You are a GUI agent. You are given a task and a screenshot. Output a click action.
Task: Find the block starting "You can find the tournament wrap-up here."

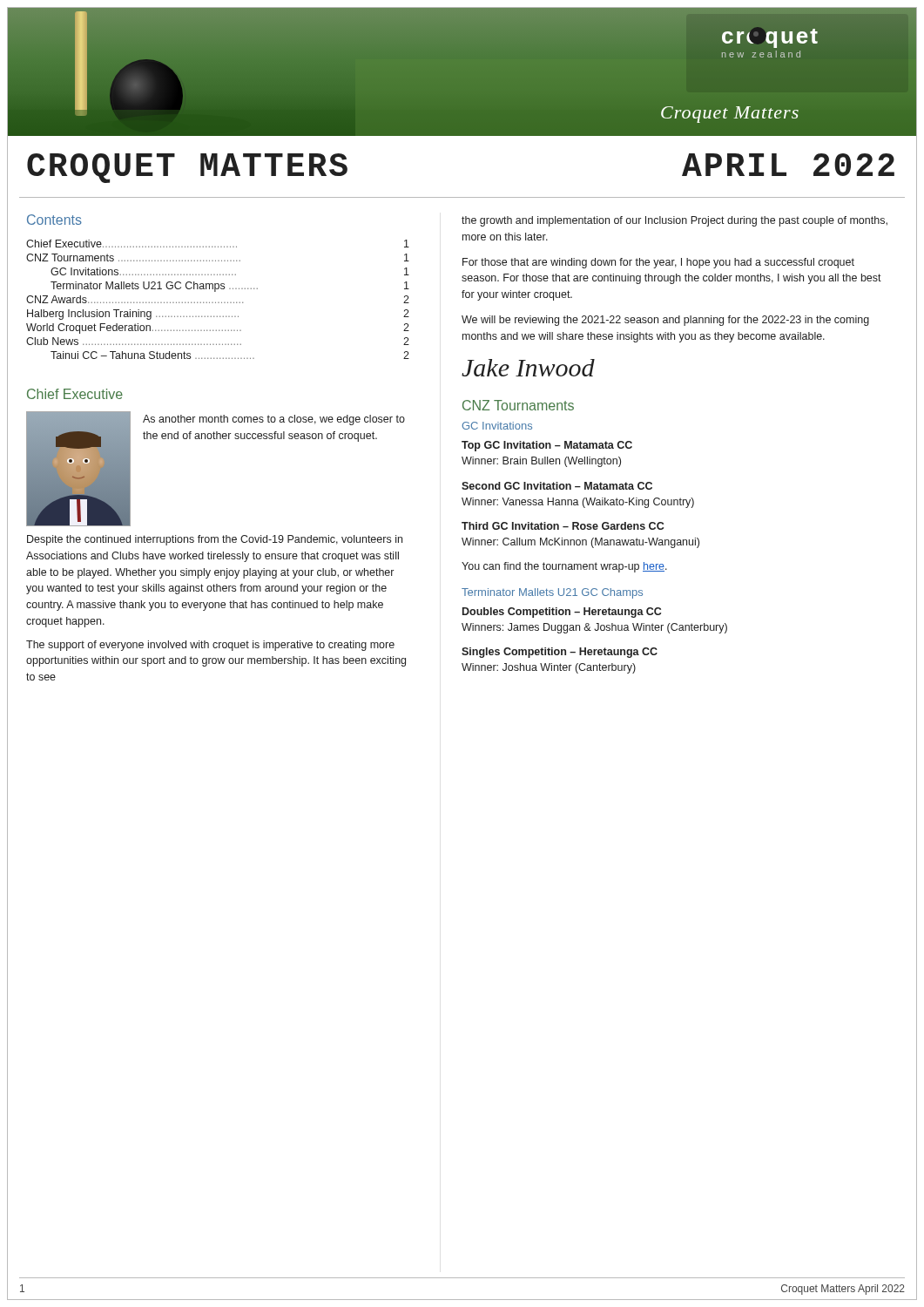[565, 566]
